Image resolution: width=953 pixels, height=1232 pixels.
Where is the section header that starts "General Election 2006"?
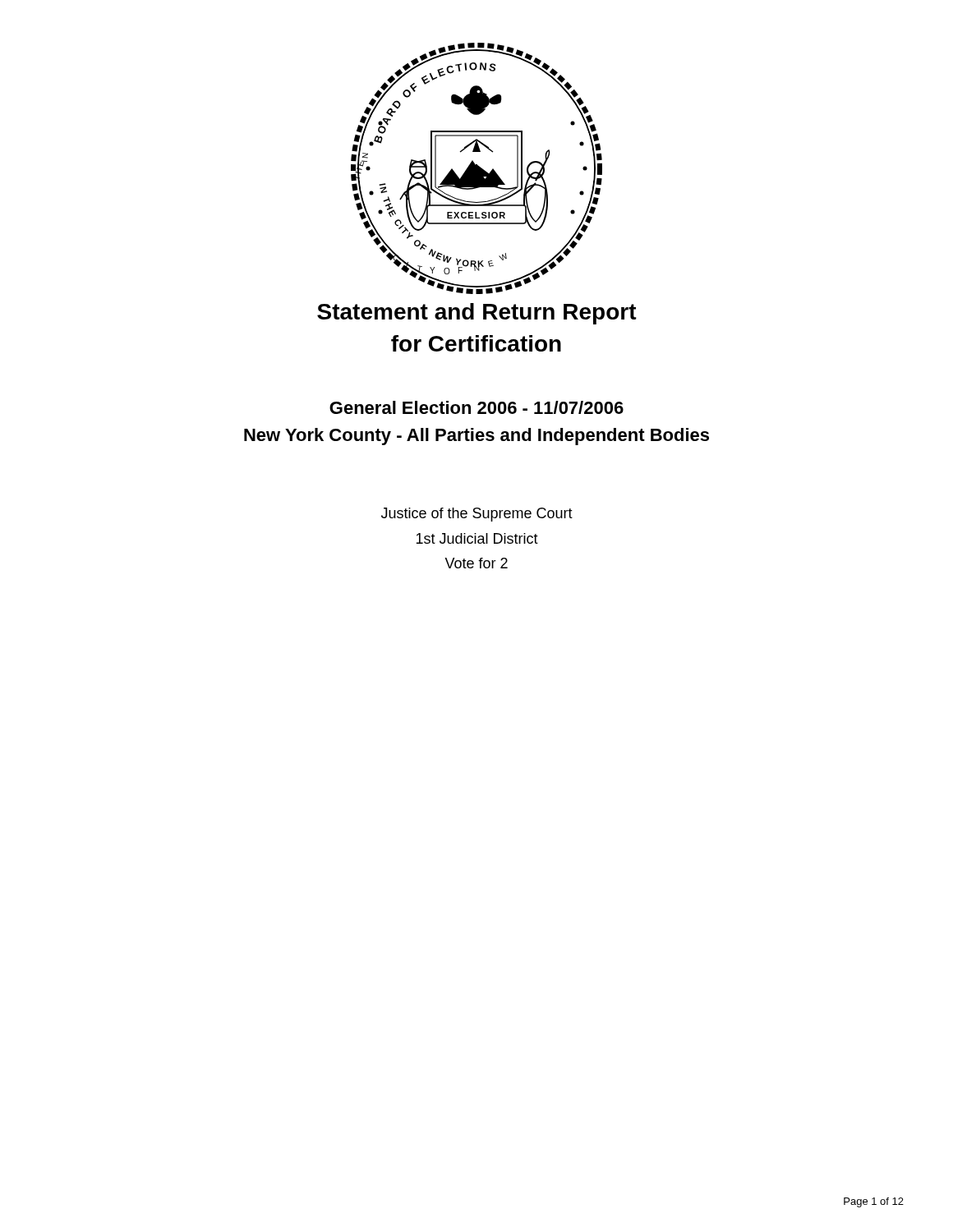(476, 421)
